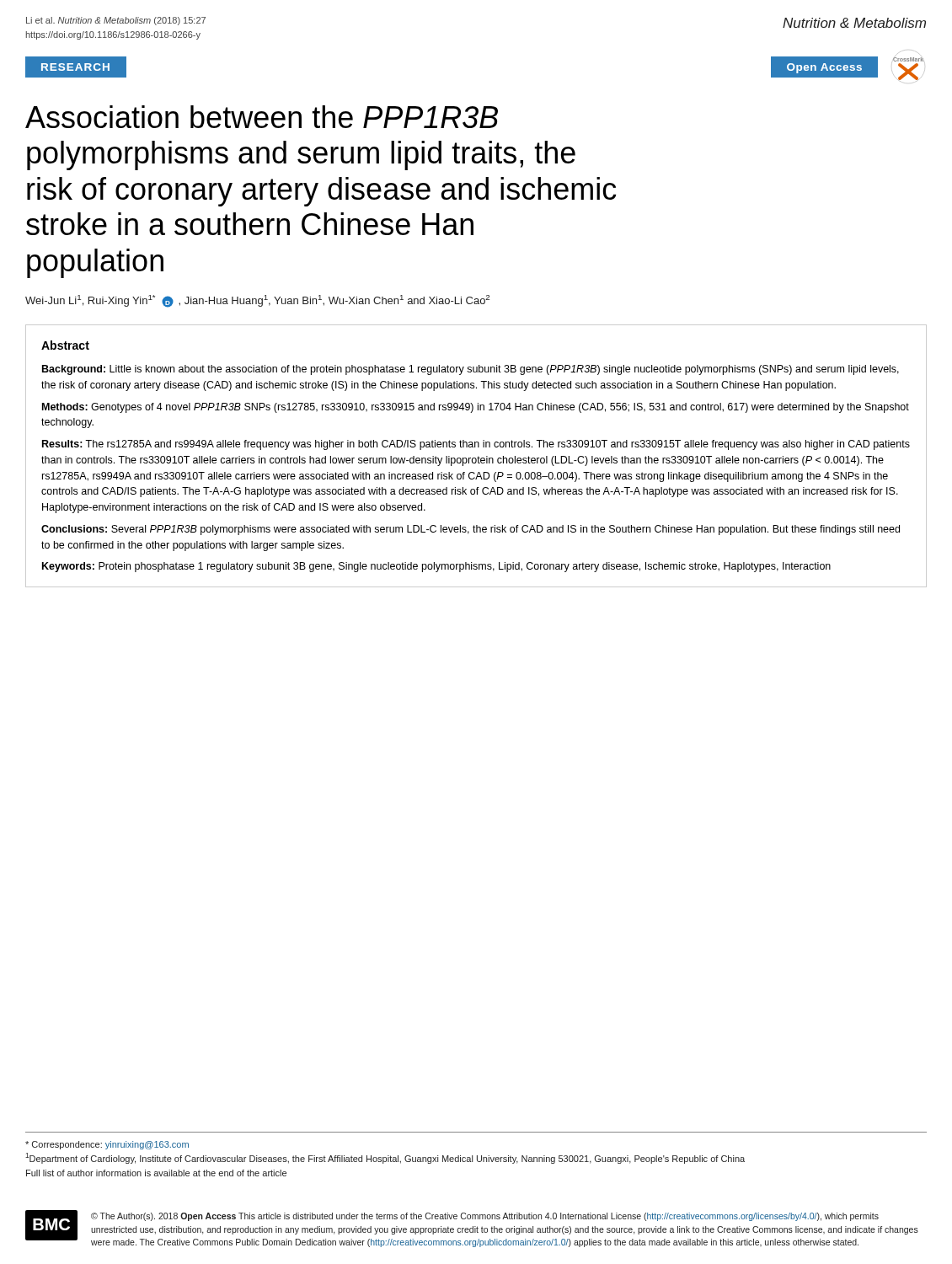
Task: Navigate to the block starting "Background: Little is"
Action: pyautogui.click(x=470, y=377)
